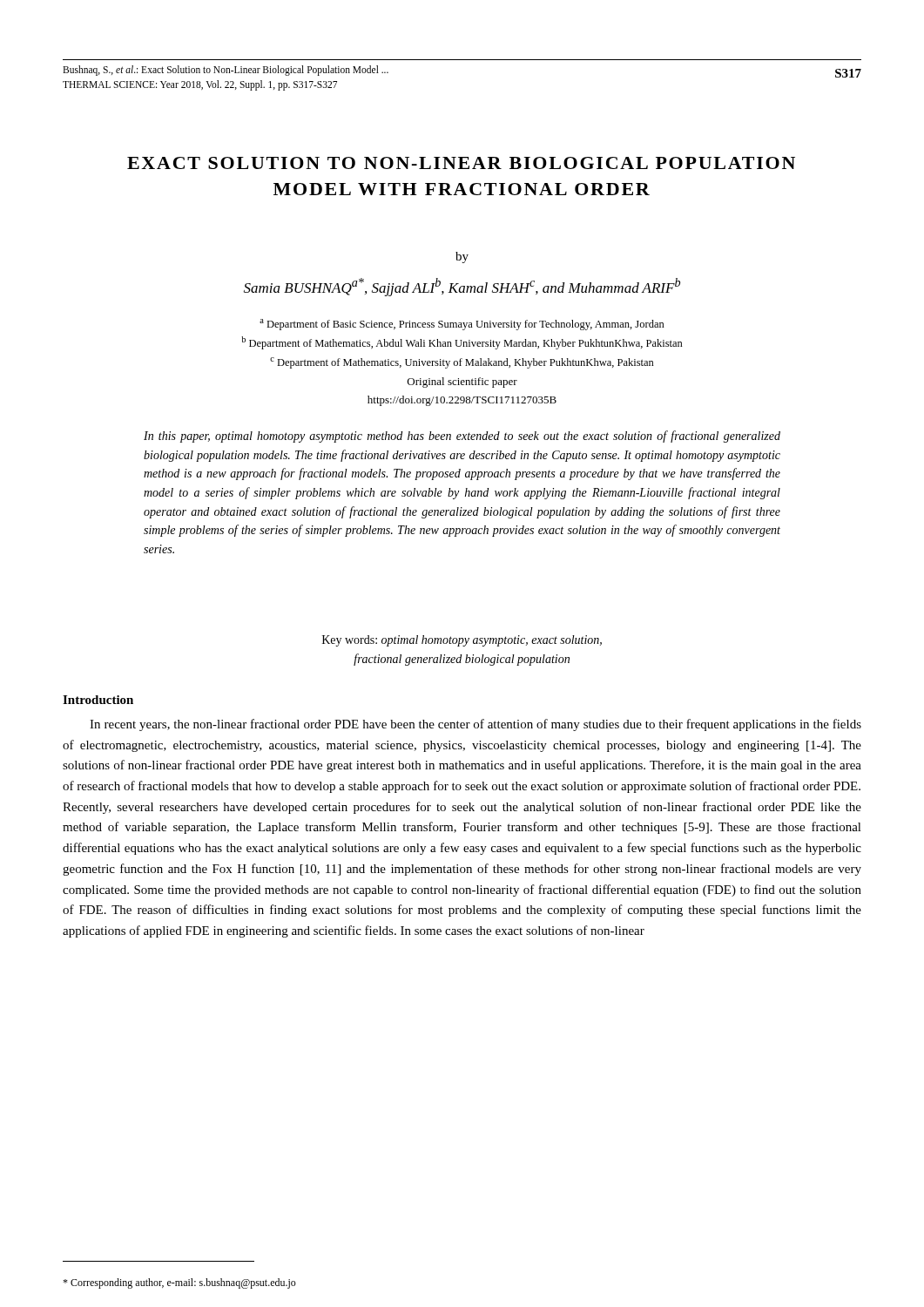Point to "Original scientific paper https://doi.org/10.2298/TSCI171127035B"
This screenshot has width=924, height=1307.
tap(462, 390)
